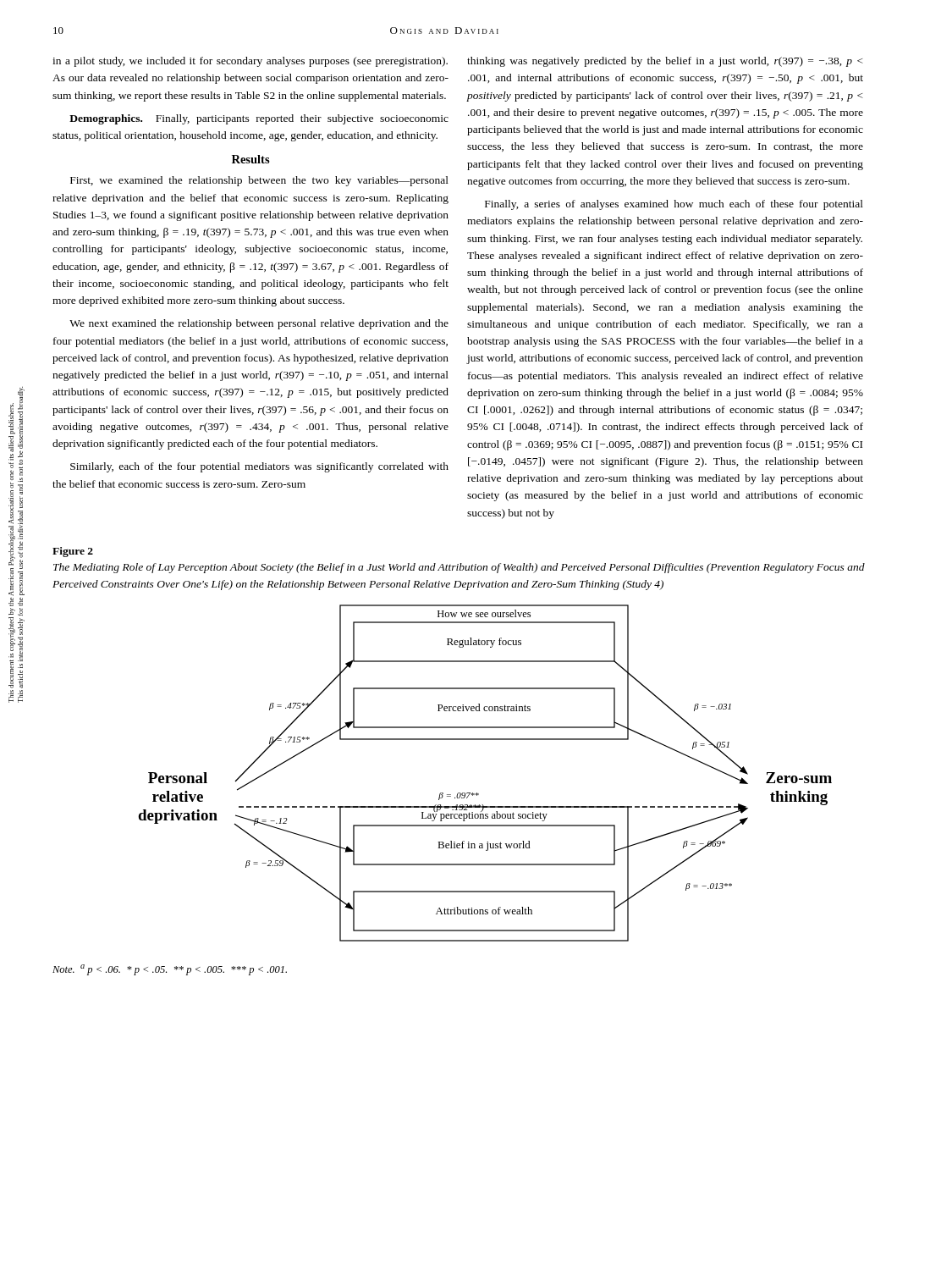Find the block on this page that starts "We next examined"
Viewport: 952px width, 1270px height.
coord(250,384)
